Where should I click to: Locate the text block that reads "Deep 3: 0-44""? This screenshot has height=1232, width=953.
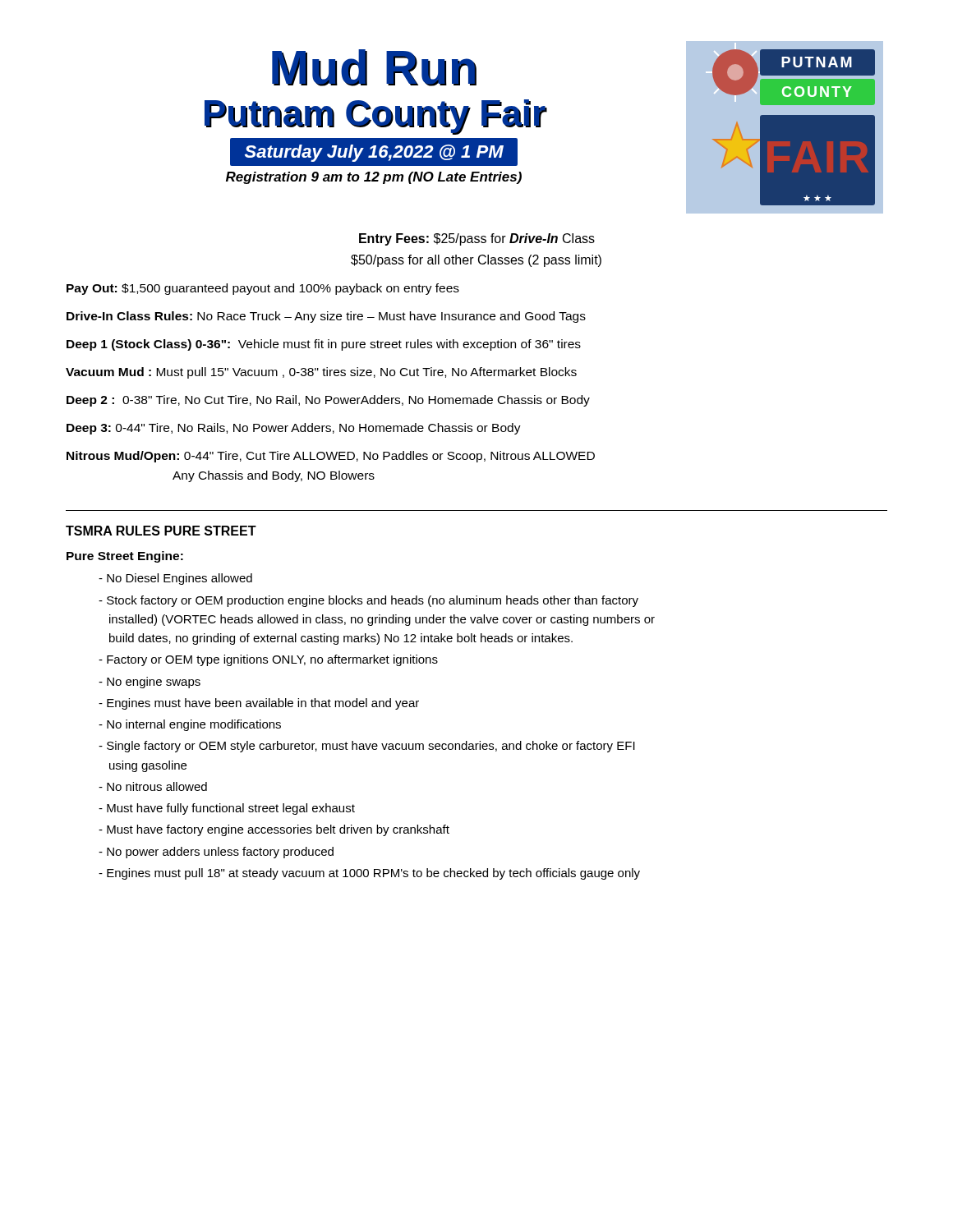pyautogui.click(x=293, y=428)
